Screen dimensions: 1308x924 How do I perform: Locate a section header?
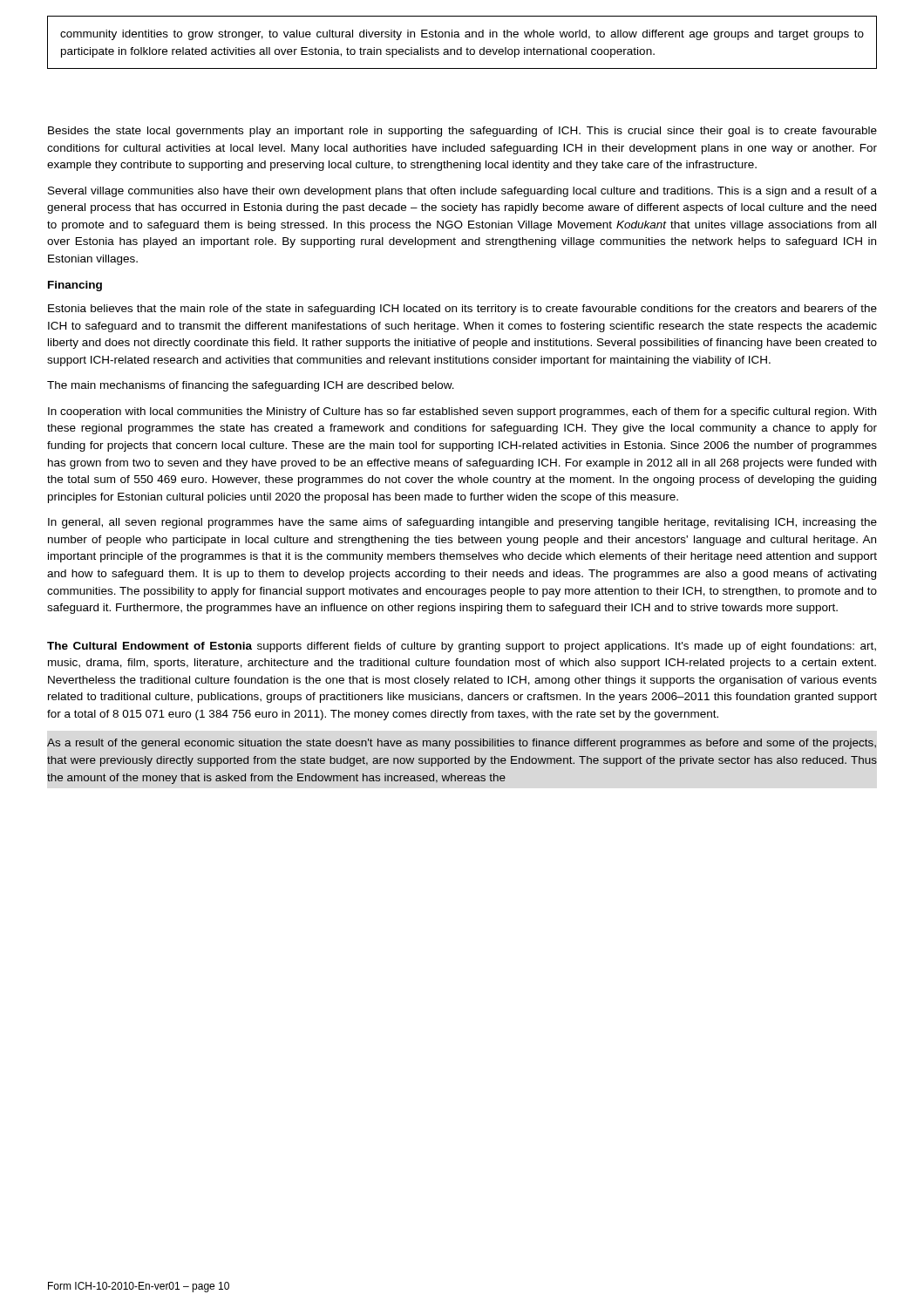pyautogui.click(x=75, y=284)
